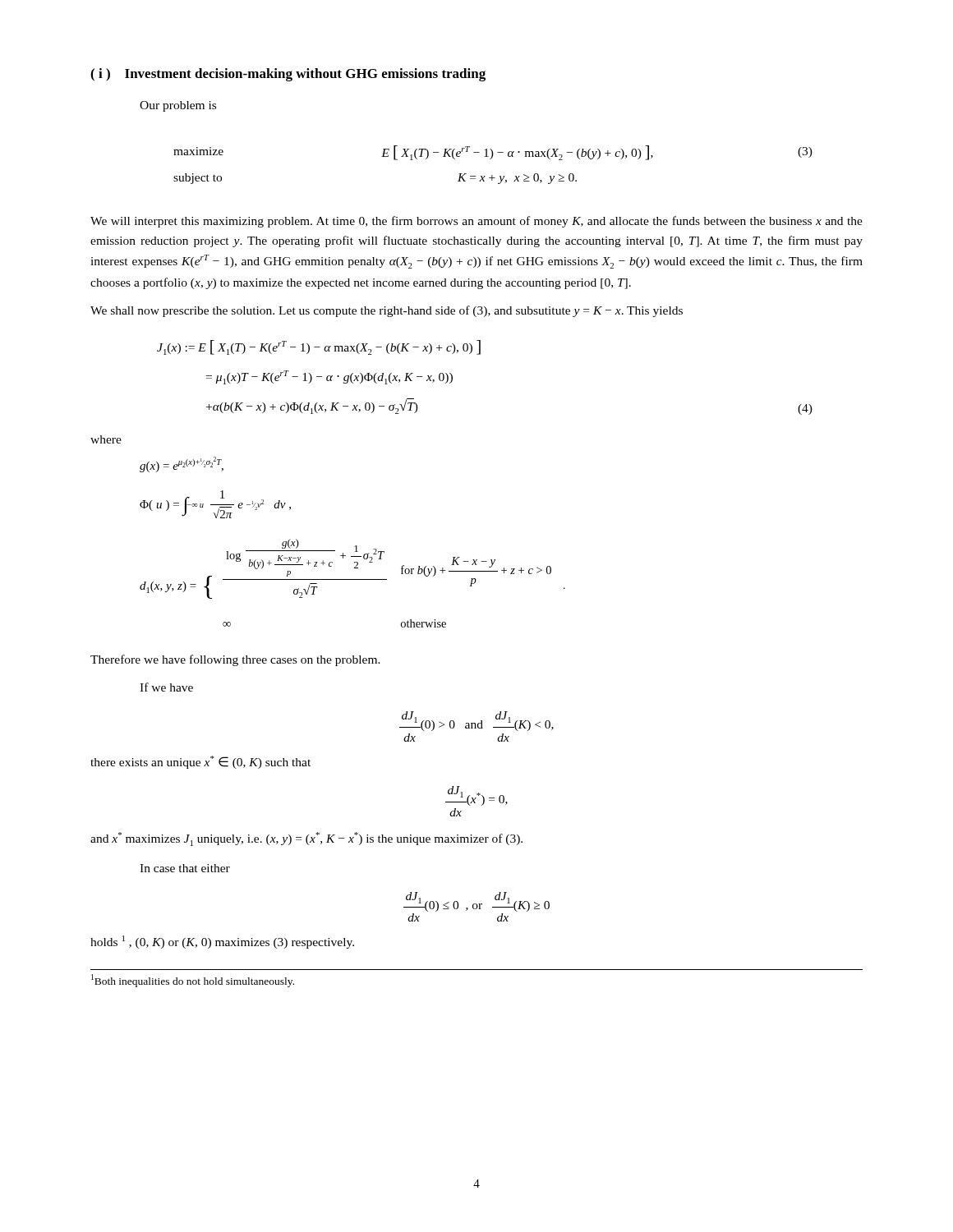Select the block starting "J1(x) := E [ X1(T) − K(erT"
The width and height of the screenshot is (953, 1232).
tap(319, 347)
